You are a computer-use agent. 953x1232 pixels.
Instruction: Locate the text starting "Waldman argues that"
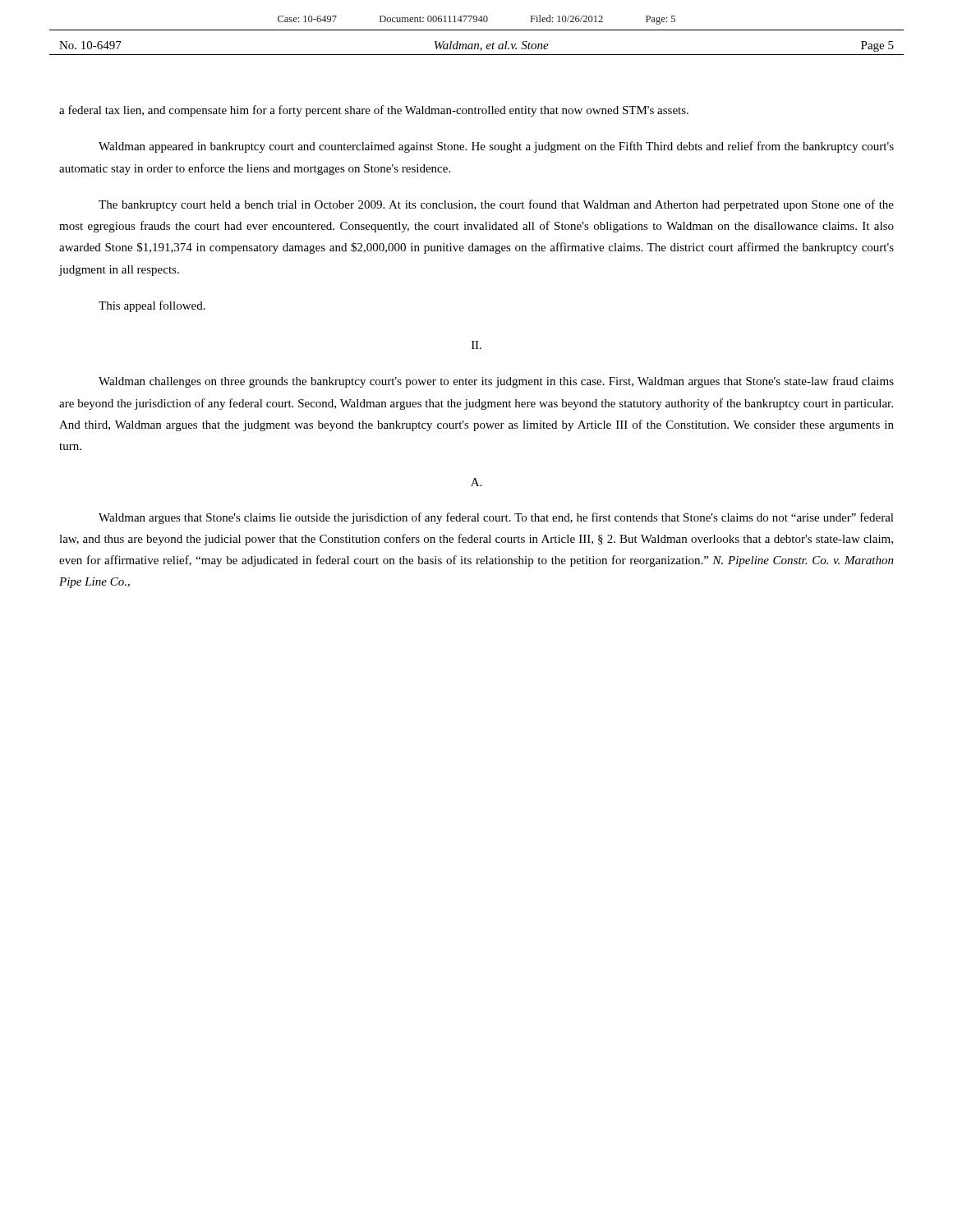(476, 549)
